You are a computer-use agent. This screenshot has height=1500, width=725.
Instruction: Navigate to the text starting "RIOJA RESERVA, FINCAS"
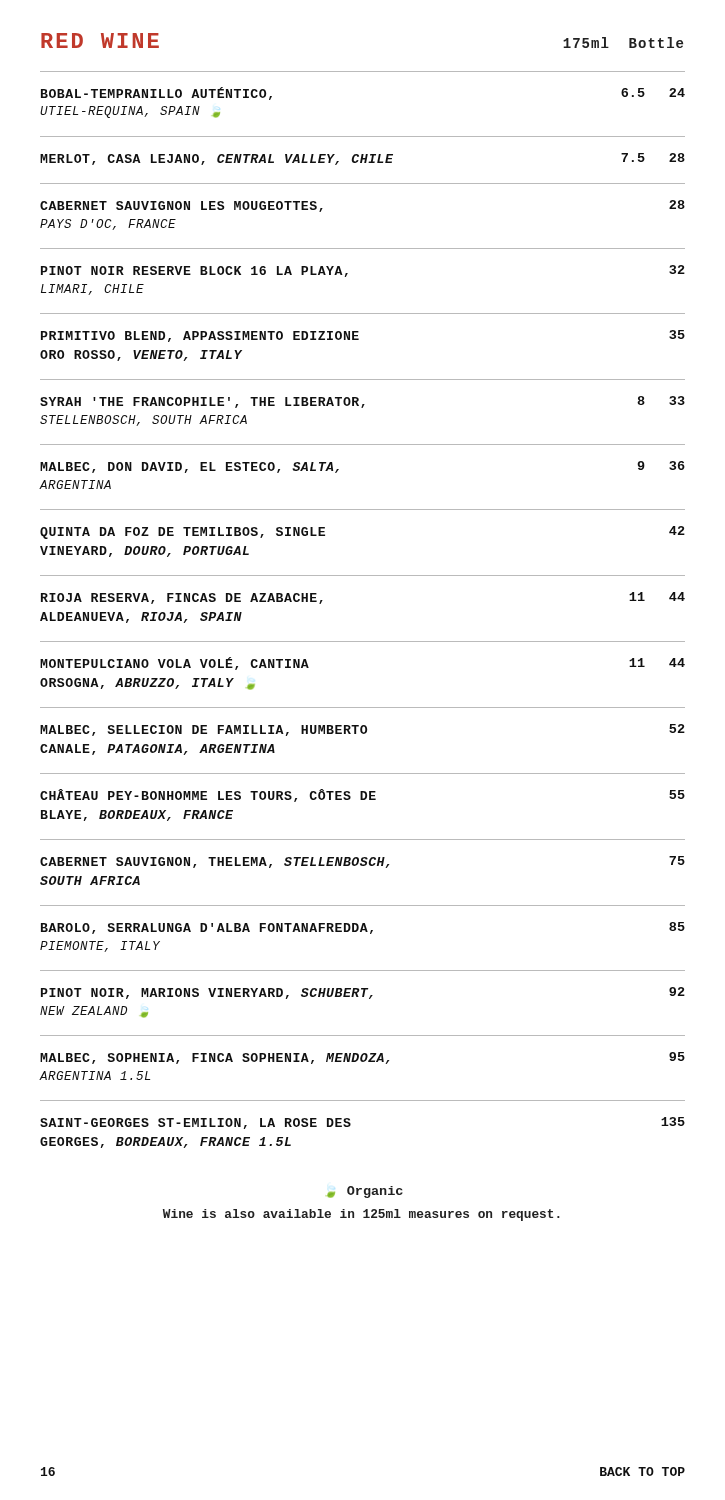tap(94, 598)
